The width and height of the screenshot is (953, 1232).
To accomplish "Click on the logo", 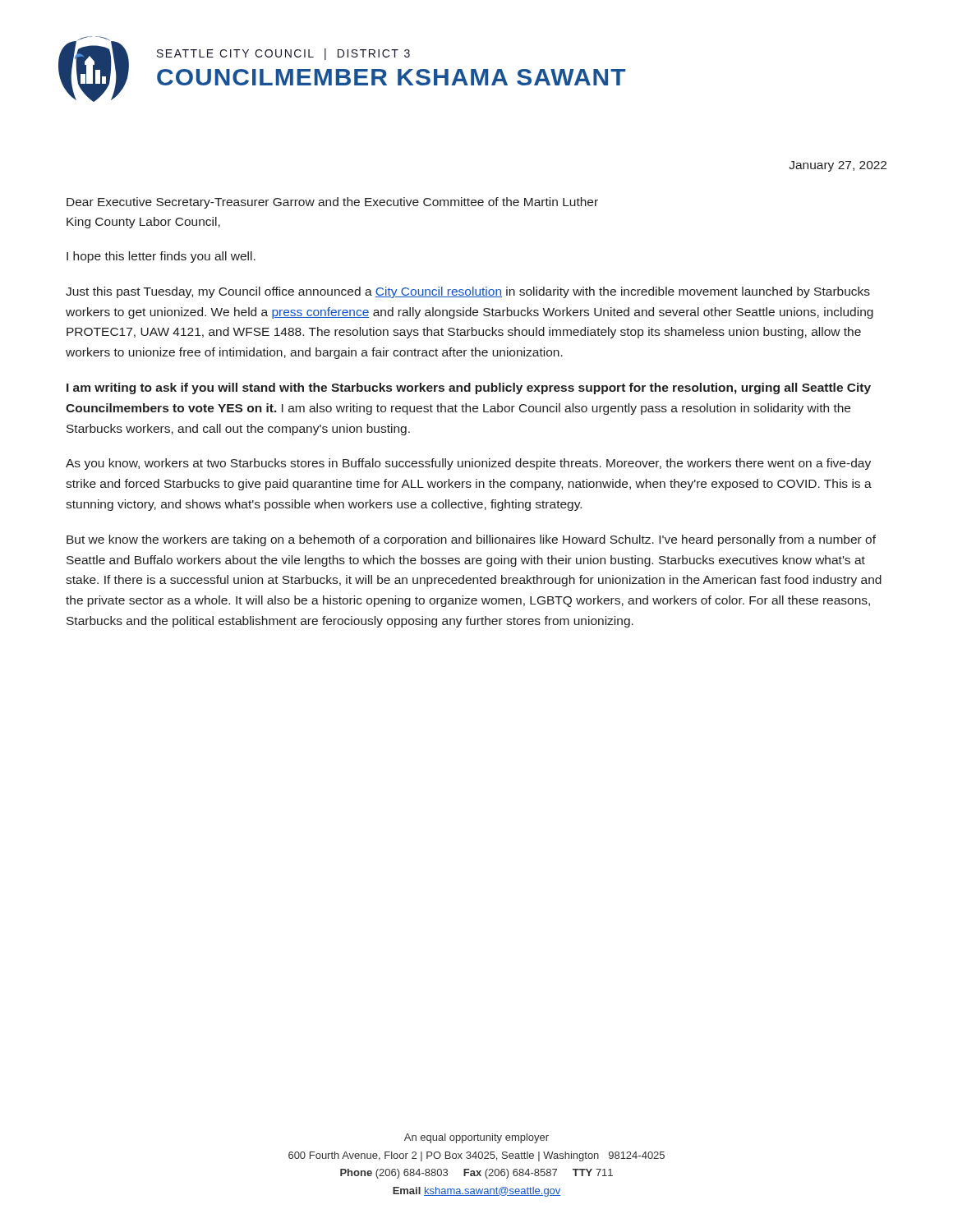I will click(476, 64).
